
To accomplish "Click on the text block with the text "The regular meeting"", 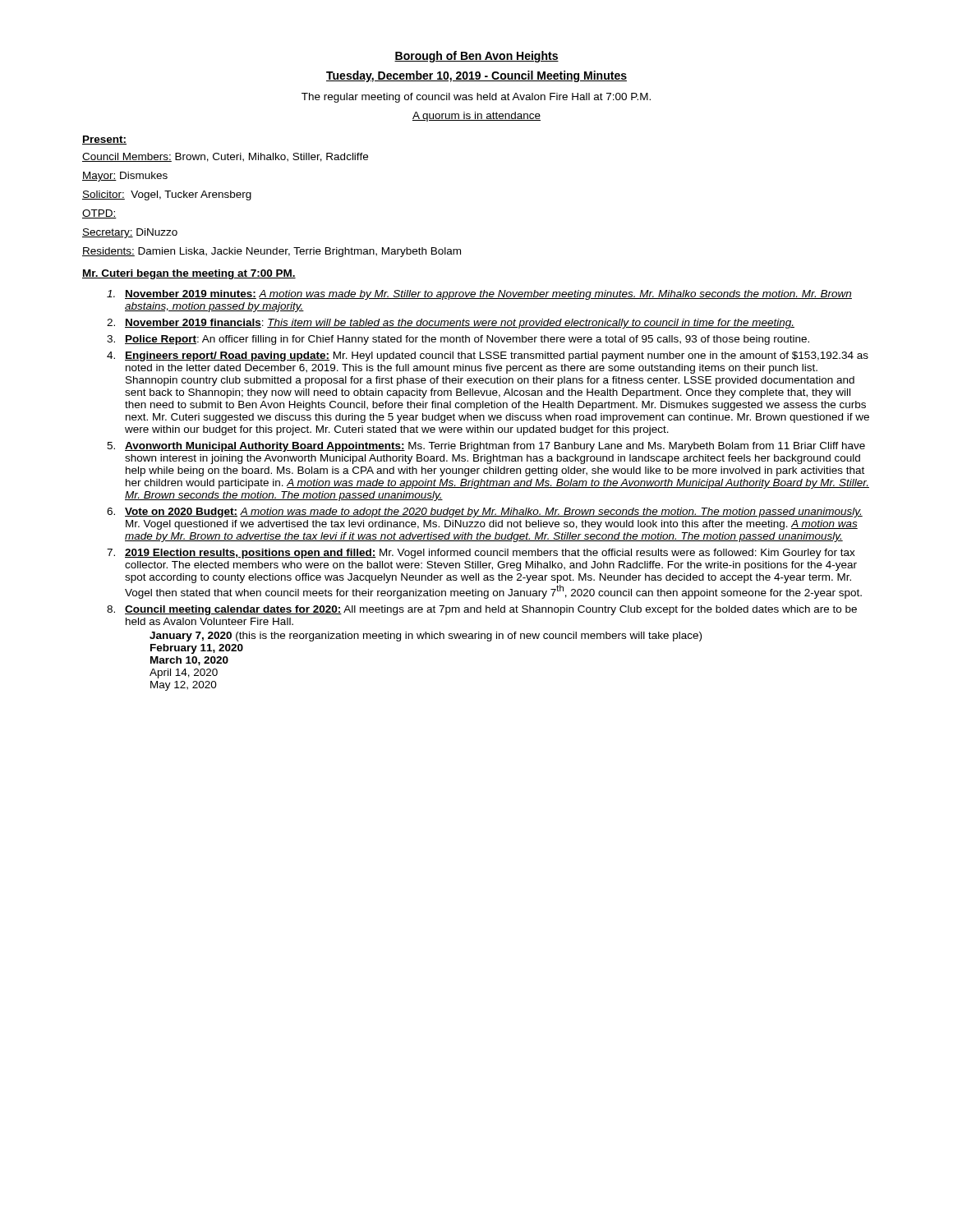I will click(476, 96).
